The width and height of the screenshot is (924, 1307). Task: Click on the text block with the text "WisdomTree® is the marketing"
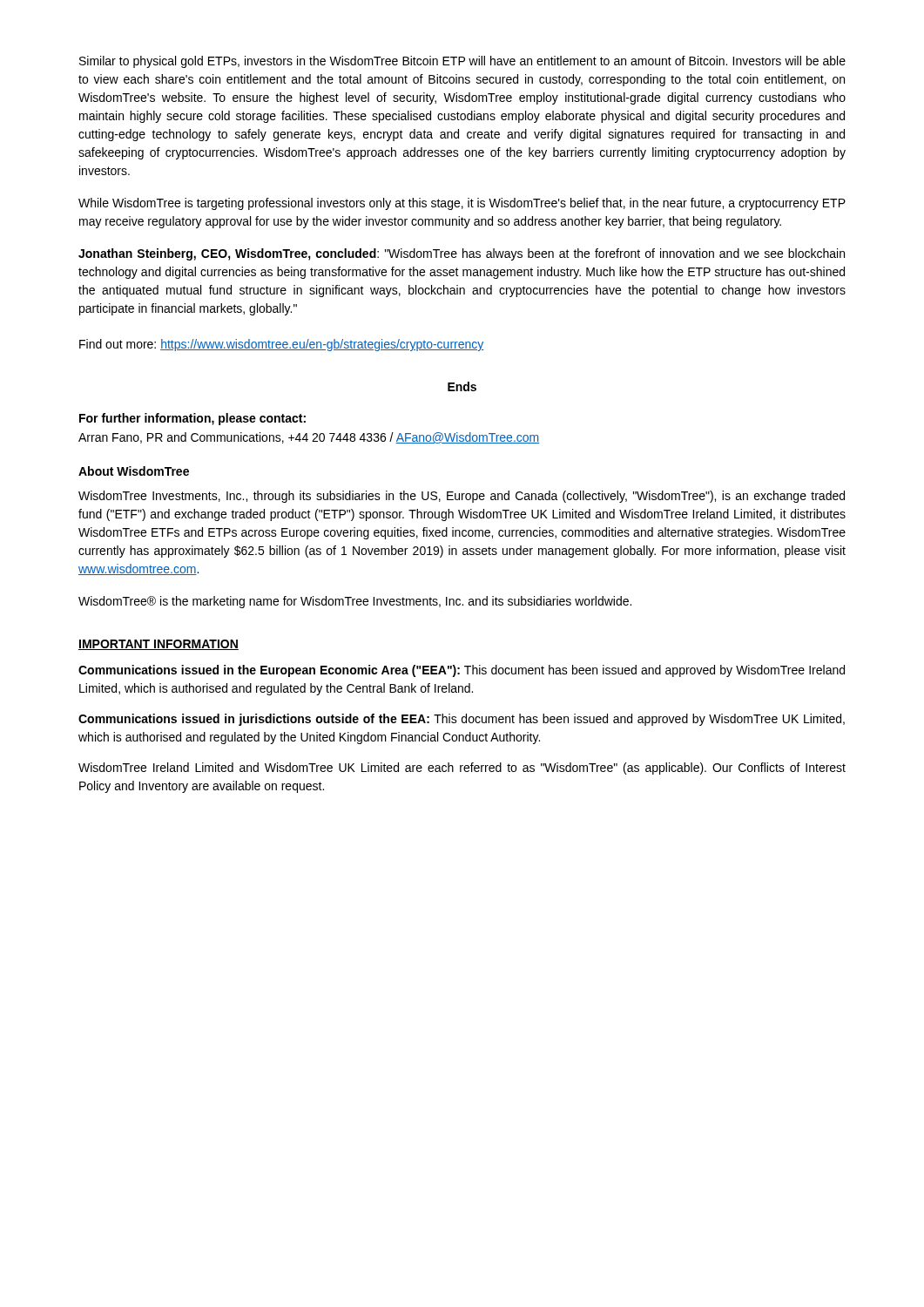[x=355, y=601]
